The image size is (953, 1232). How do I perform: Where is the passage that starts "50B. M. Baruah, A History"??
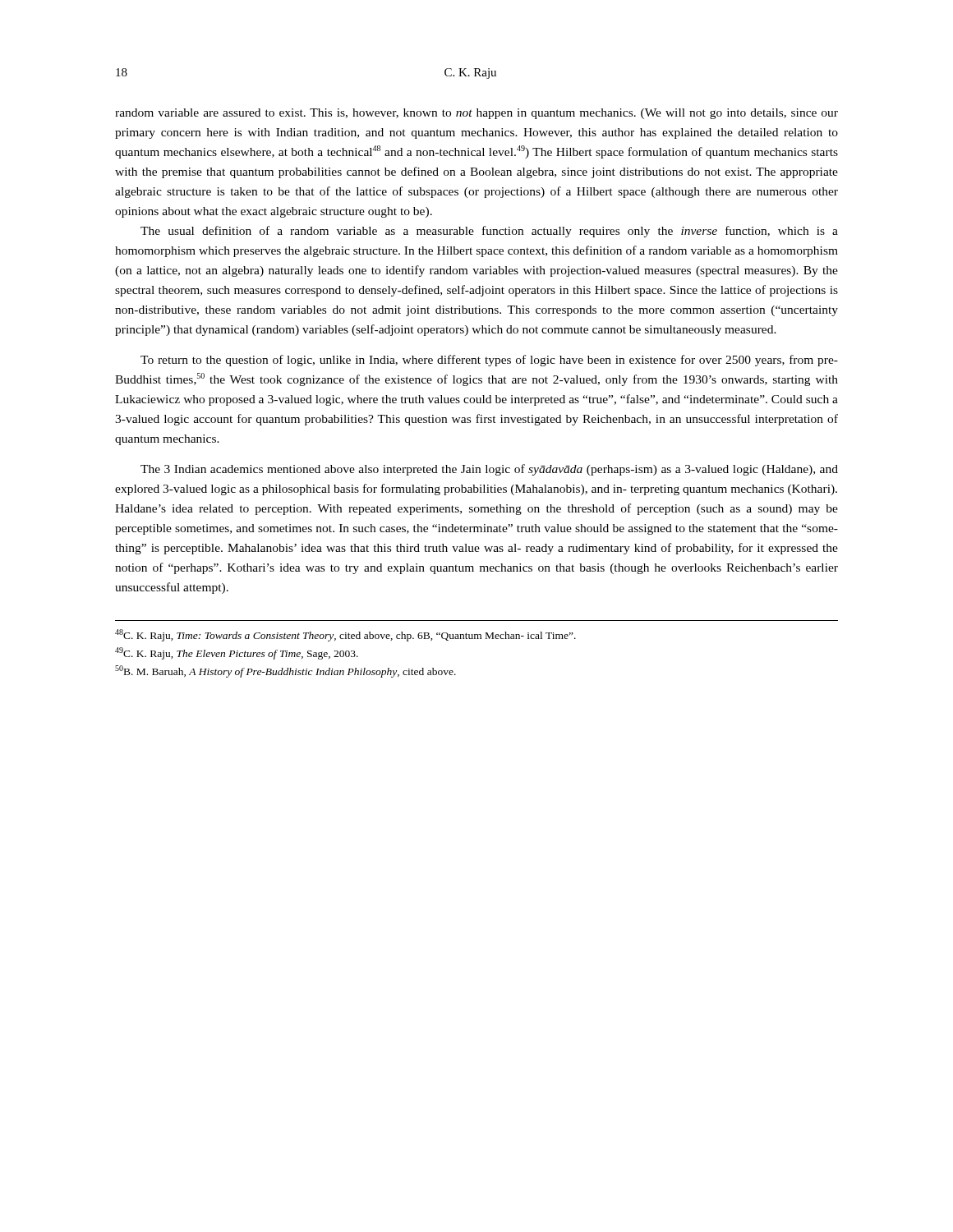tap(286, 670)
